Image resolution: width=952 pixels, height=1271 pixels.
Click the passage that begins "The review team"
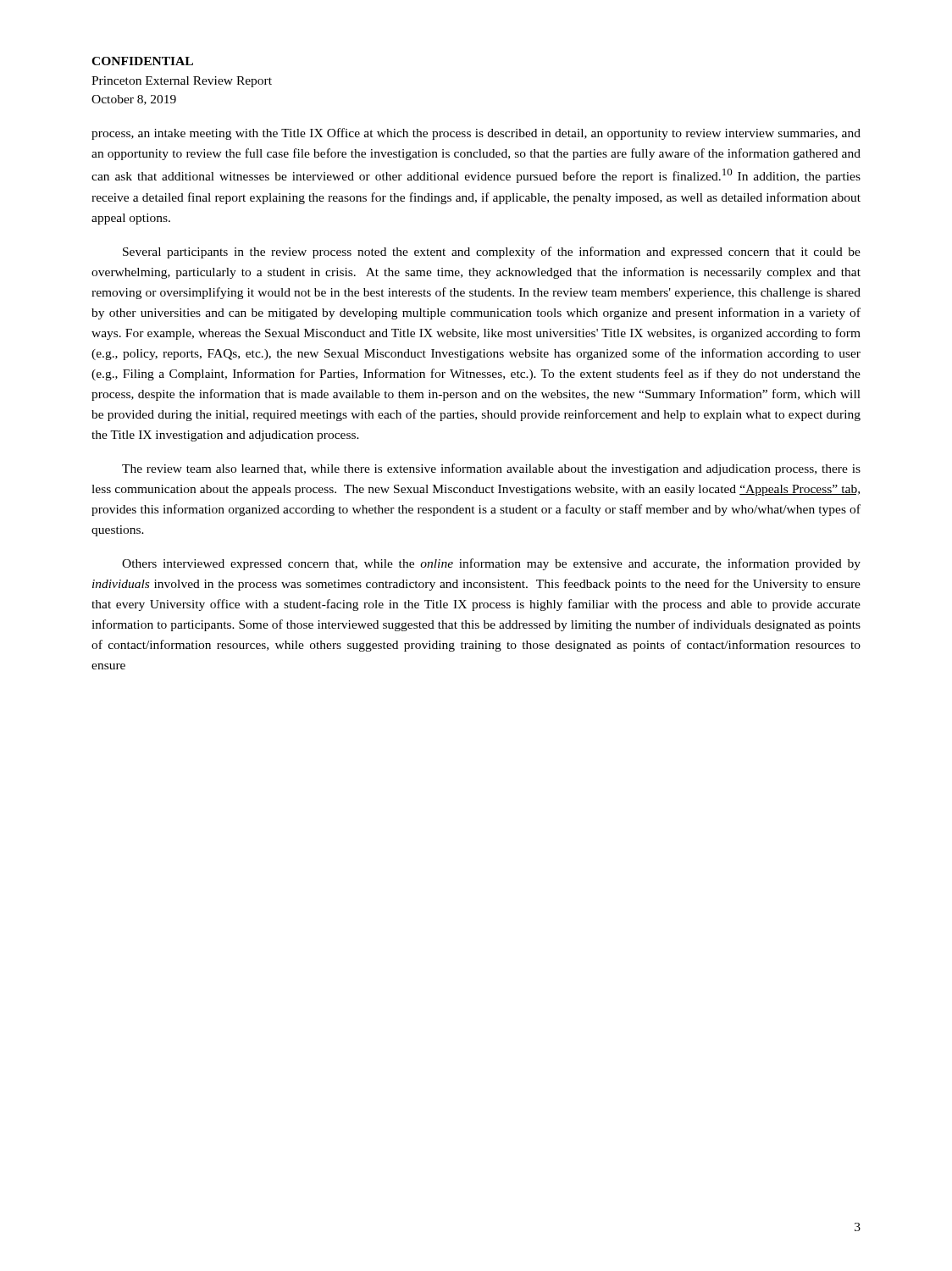[476, 499]
